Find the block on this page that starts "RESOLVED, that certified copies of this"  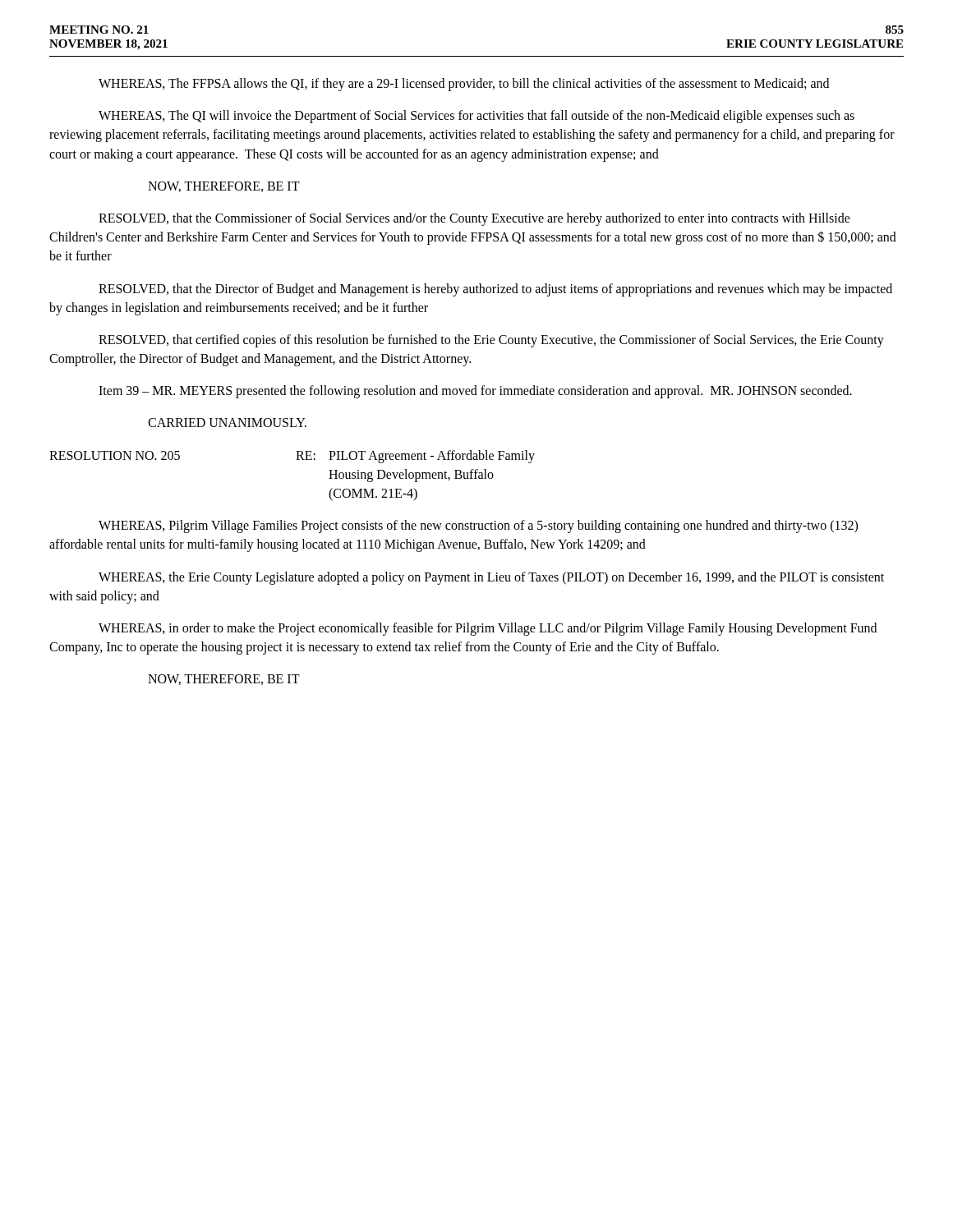pyautogui.click(x=466, y=349)
